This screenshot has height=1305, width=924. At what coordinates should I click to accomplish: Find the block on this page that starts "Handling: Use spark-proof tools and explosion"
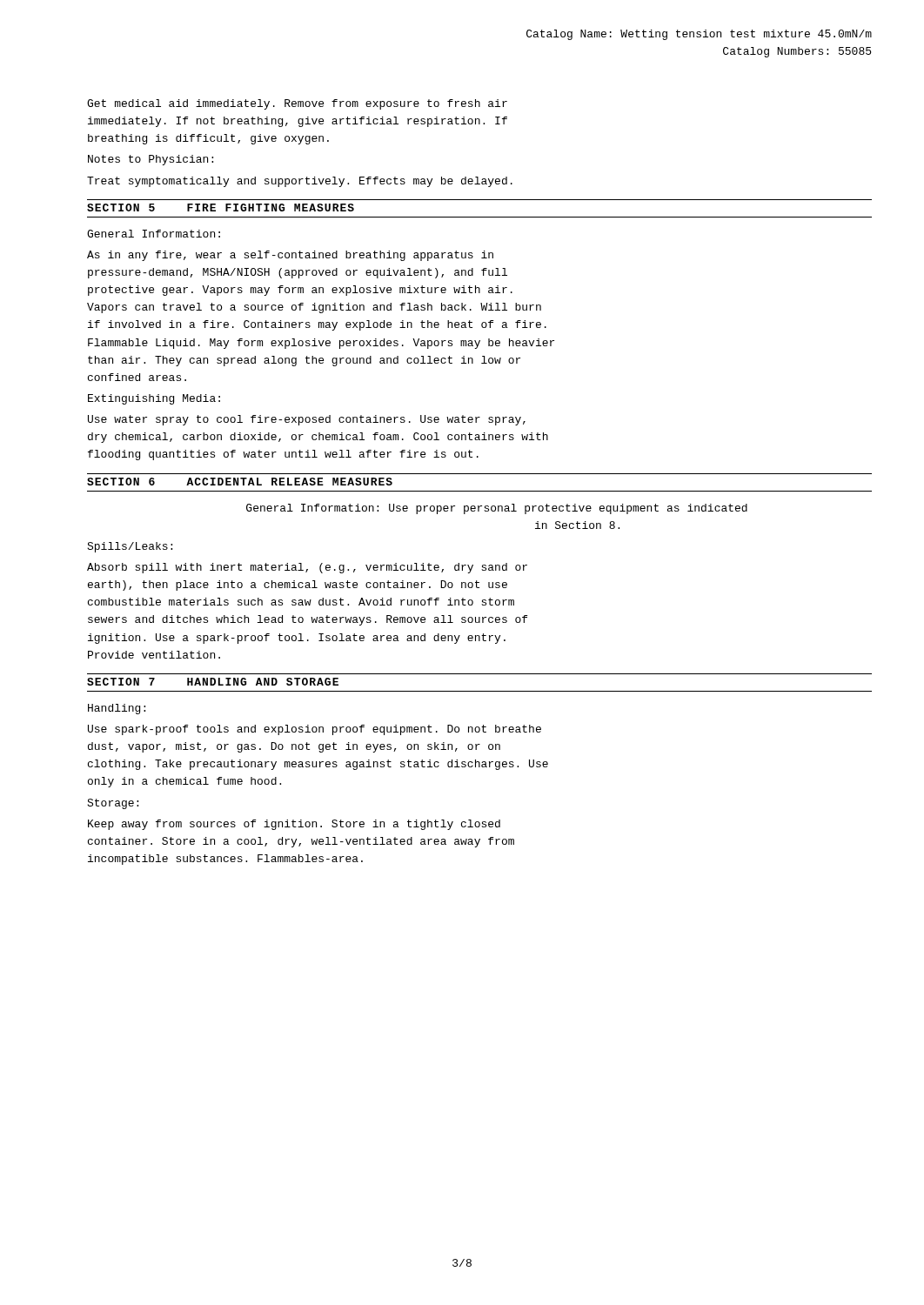coord(117,709)
